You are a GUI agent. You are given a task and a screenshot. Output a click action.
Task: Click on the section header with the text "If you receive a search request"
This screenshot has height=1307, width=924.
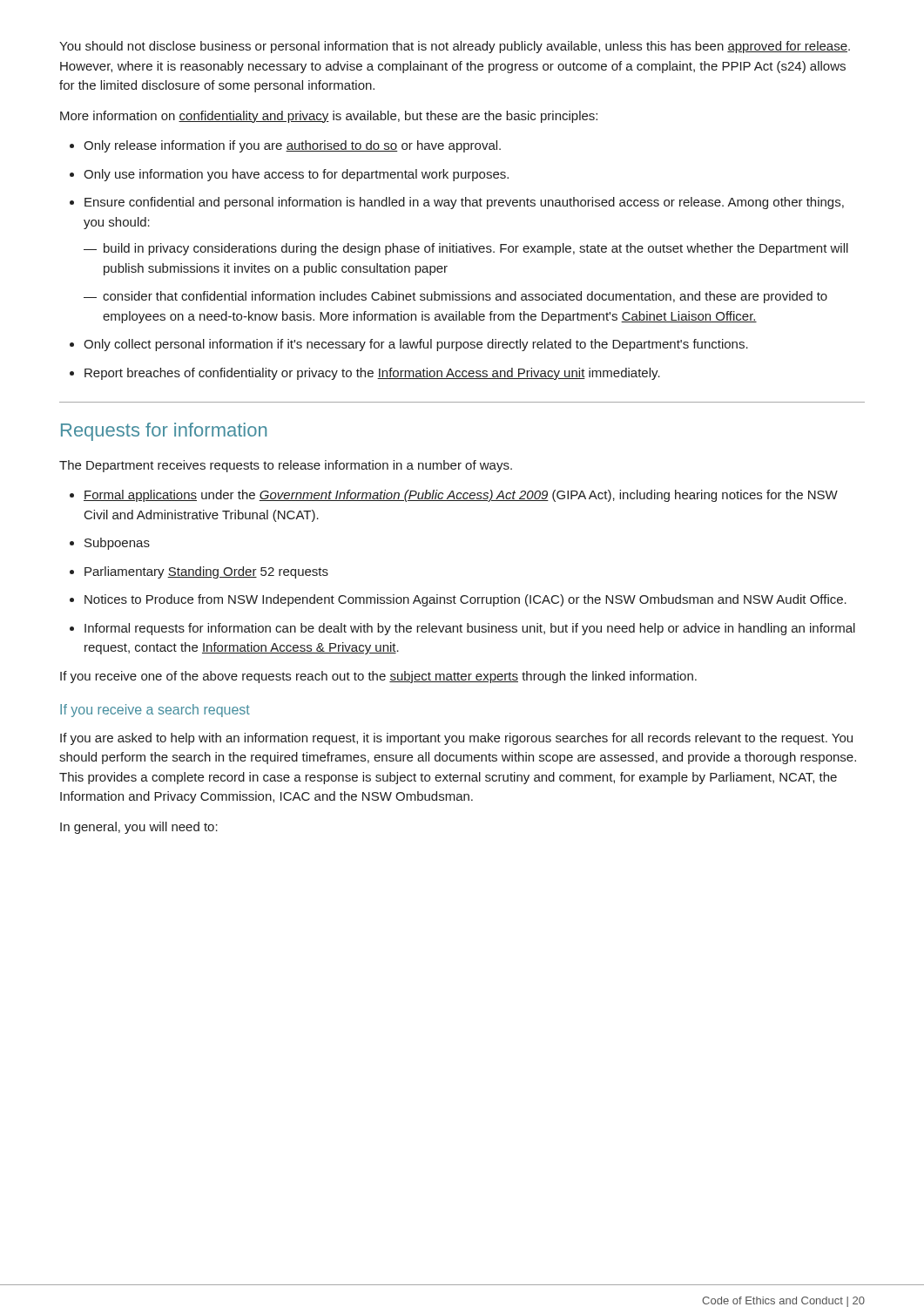click(x=155, y=711)
